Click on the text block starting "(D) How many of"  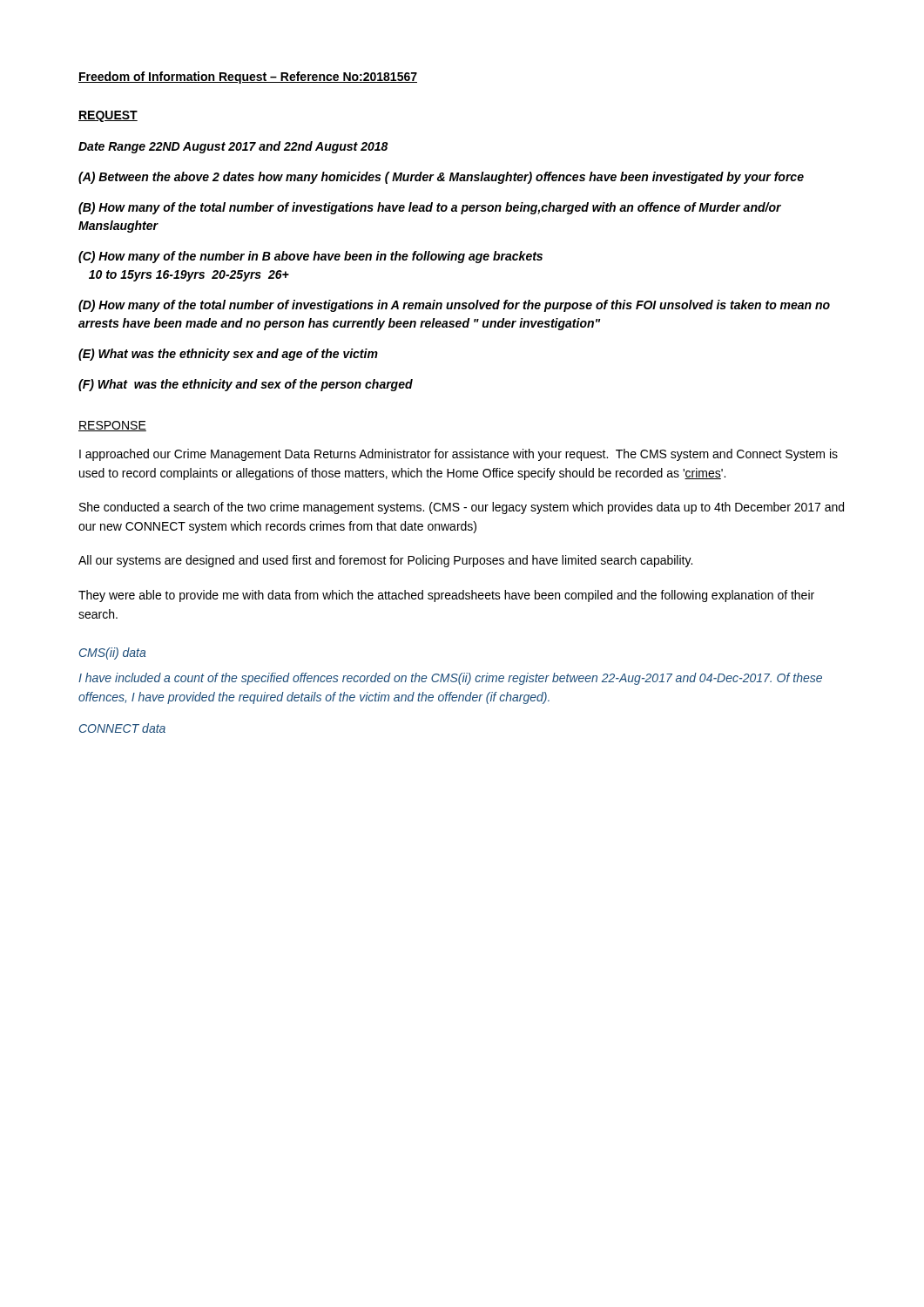454,314
